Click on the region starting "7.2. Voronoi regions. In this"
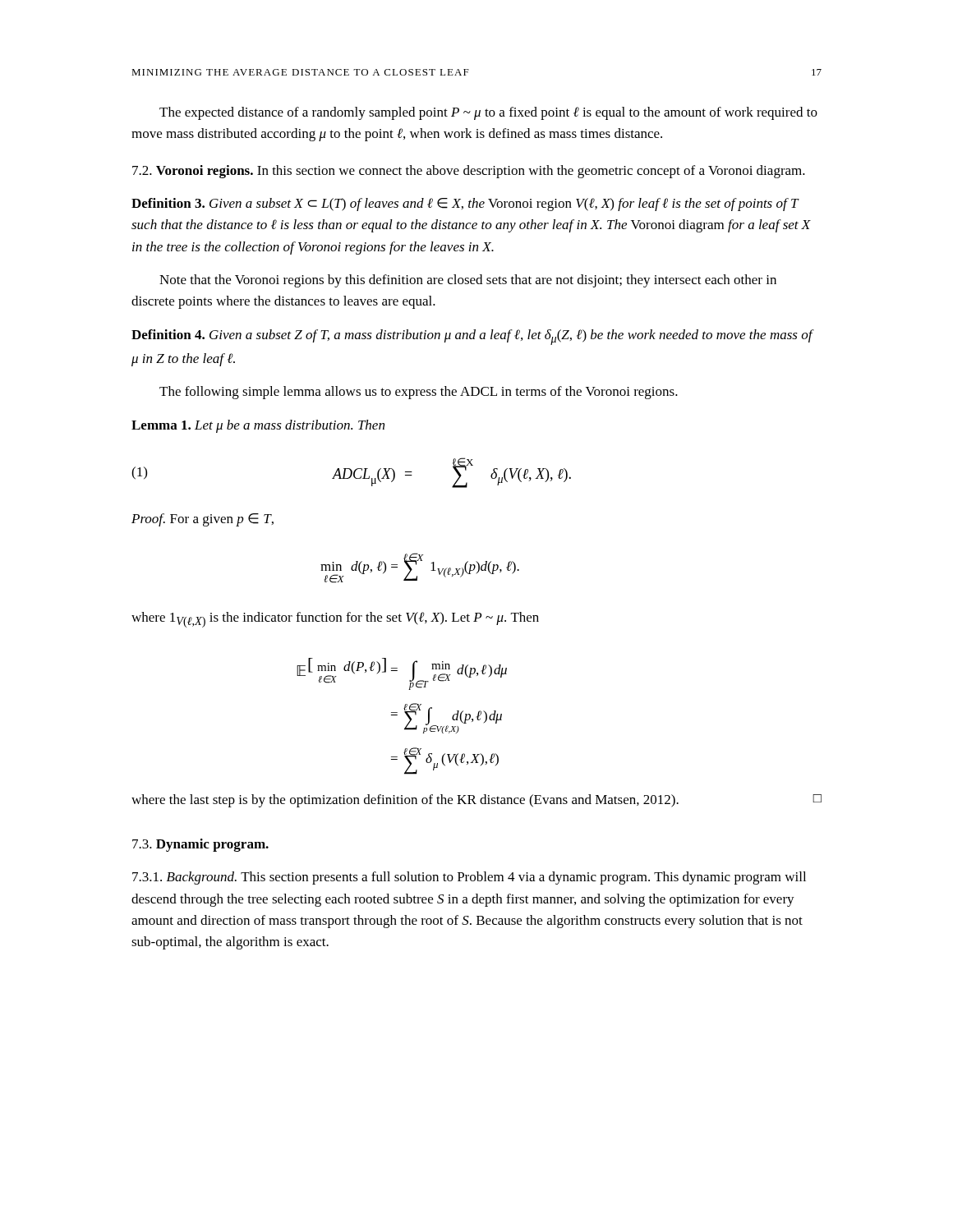 [x=476, y=171]
